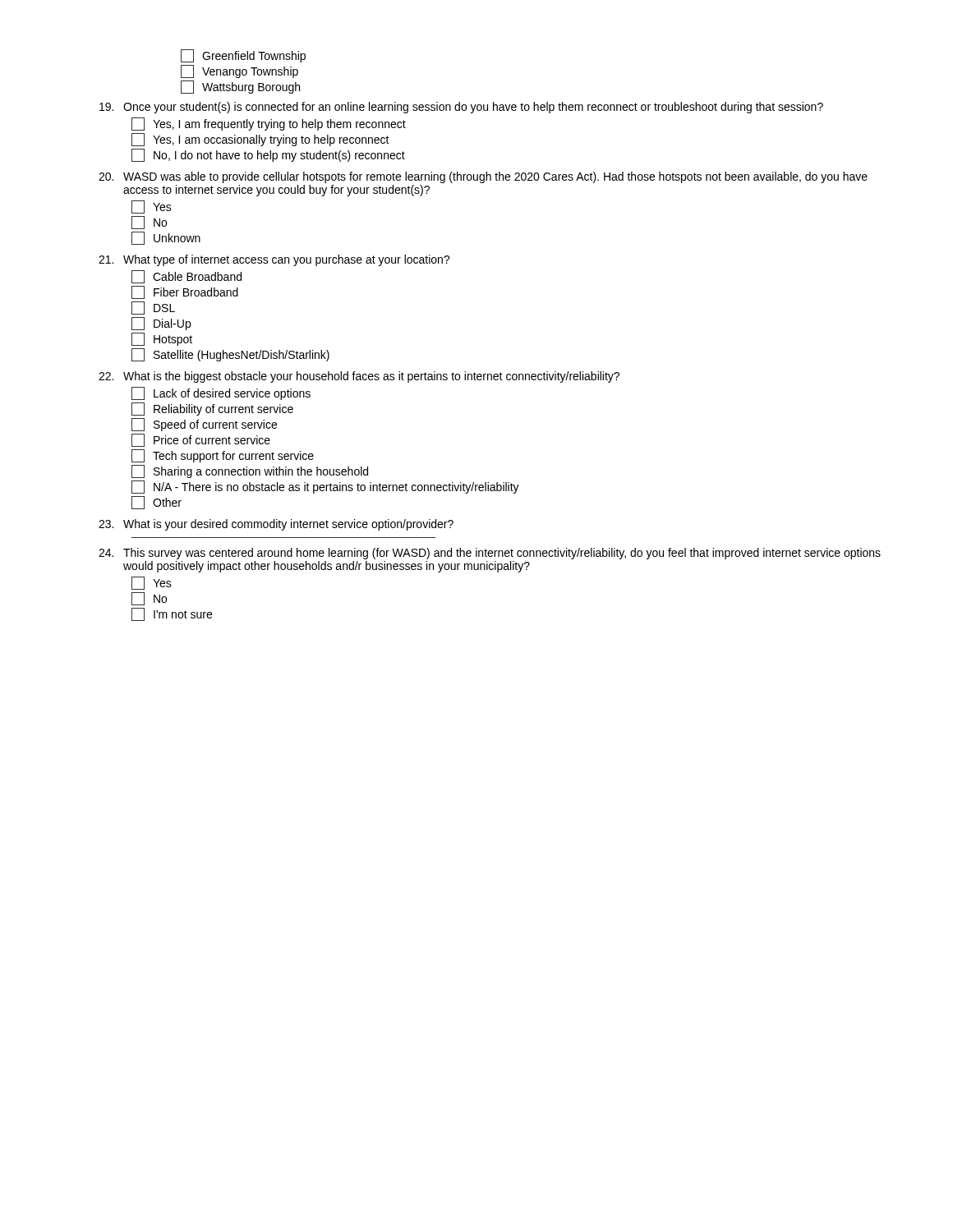The height and width of the screenshot is (1232, 953).
Task: Click where it says "Greenfield Township"
Action: point(243,56)
